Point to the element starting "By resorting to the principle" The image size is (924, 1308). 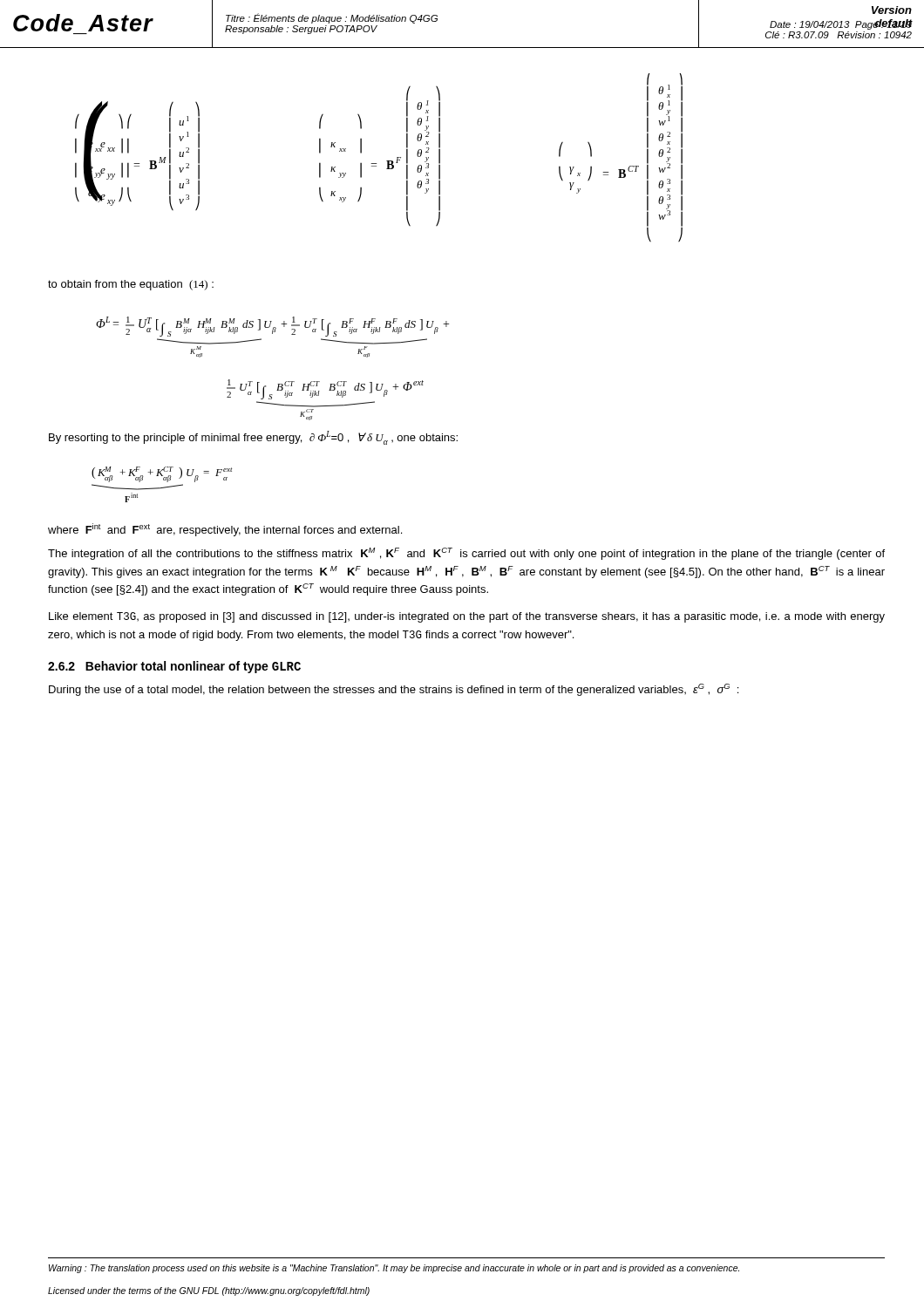coord(253,438)
